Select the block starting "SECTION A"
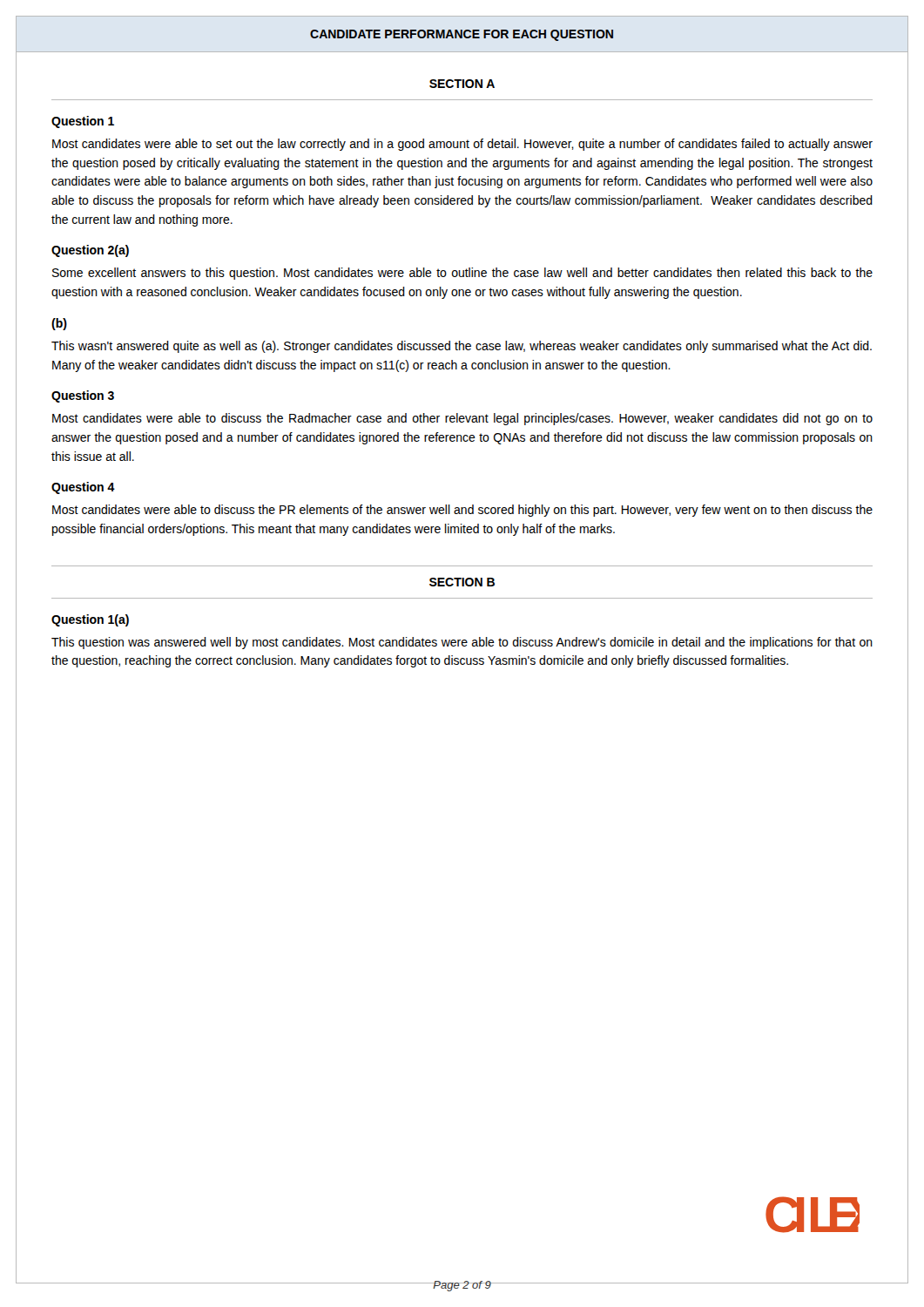924x1307 pixels. click(x=462, y=84)
